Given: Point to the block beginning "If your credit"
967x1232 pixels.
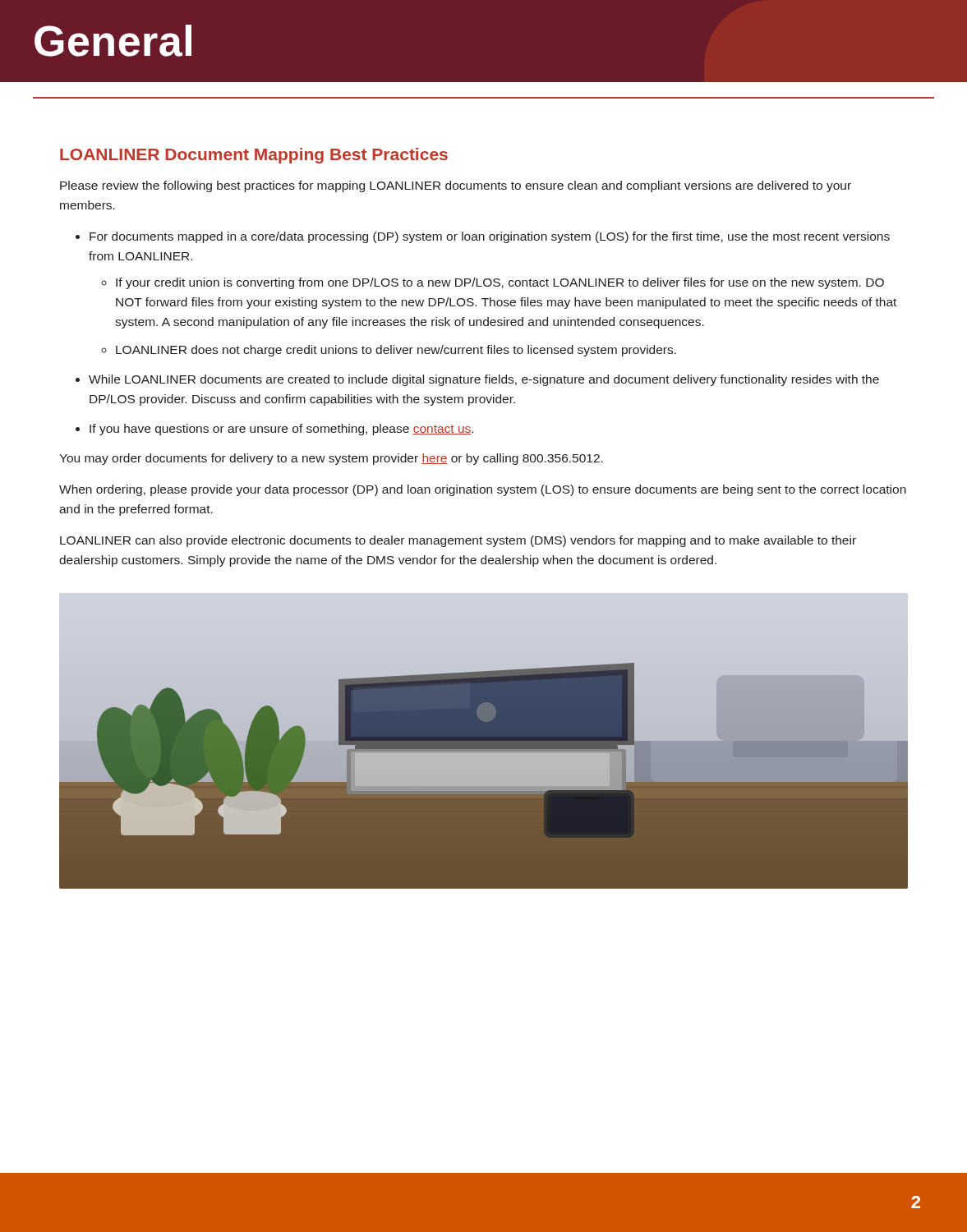Looking at the screenshot, I should 506,302.
